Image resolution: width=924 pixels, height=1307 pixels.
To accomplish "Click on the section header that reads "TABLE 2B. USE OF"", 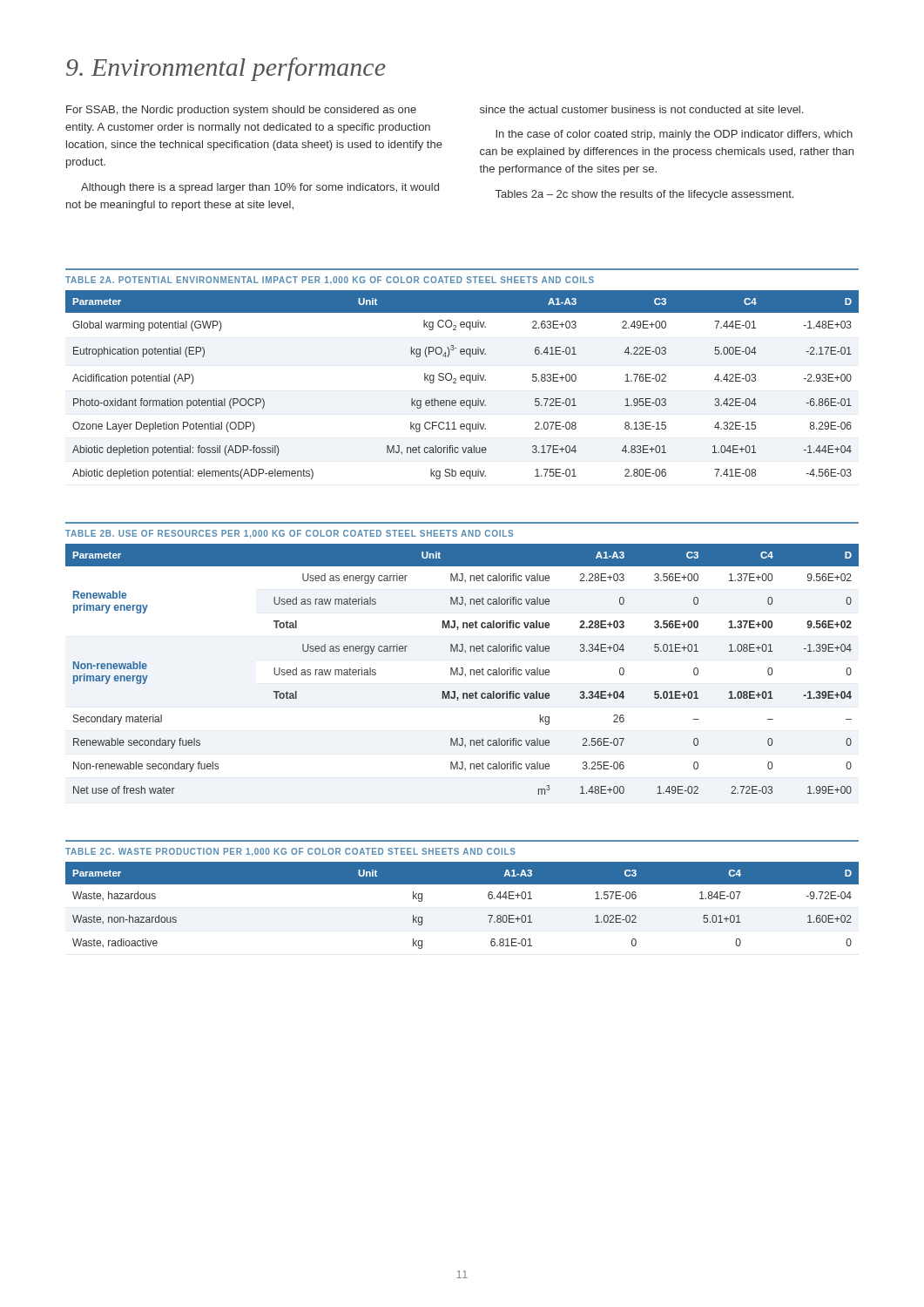I will click(290, 534).
